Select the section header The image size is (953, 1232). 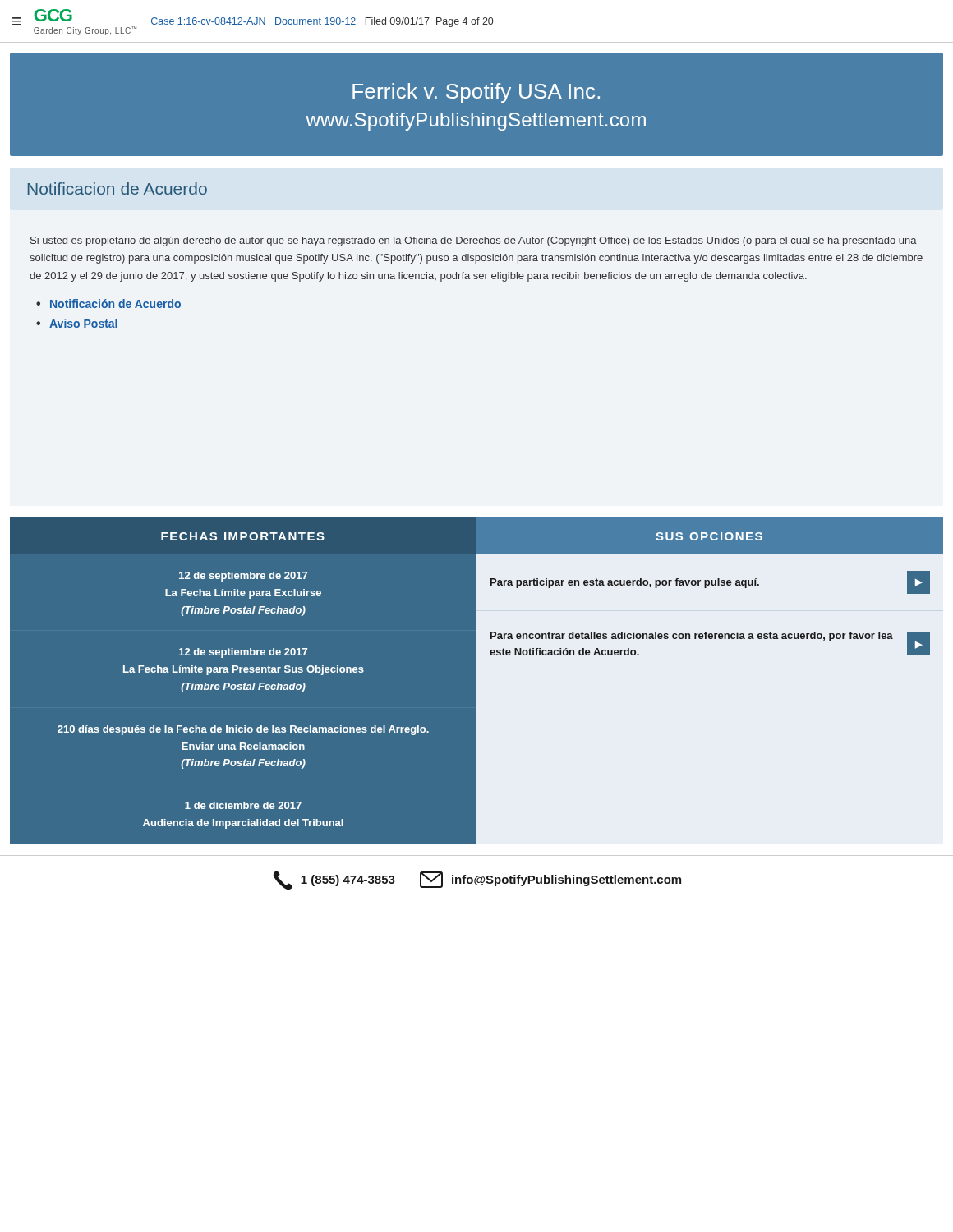click(117, 188)
